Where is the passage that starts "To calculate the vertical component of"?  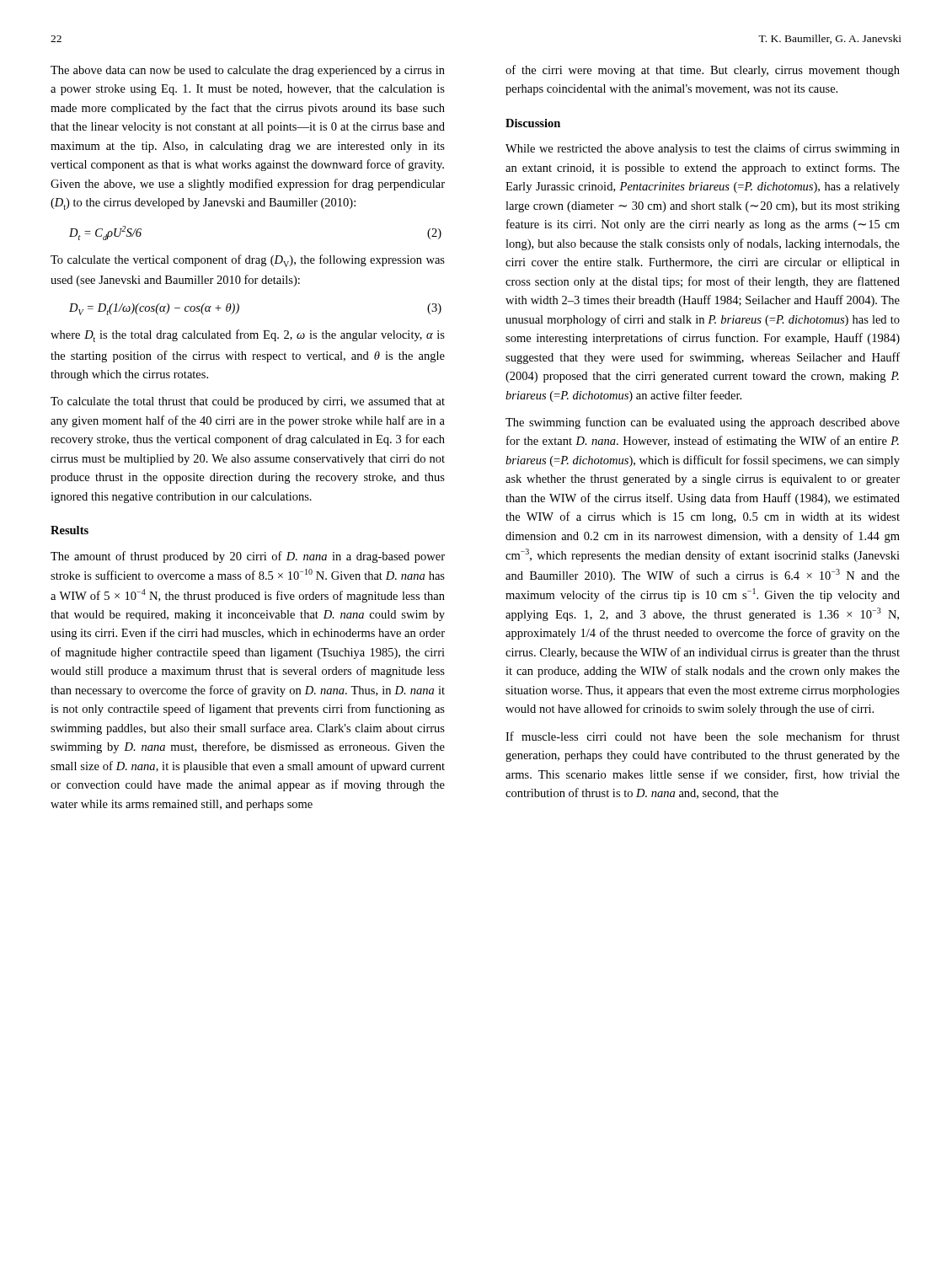[x=248, y=270]
